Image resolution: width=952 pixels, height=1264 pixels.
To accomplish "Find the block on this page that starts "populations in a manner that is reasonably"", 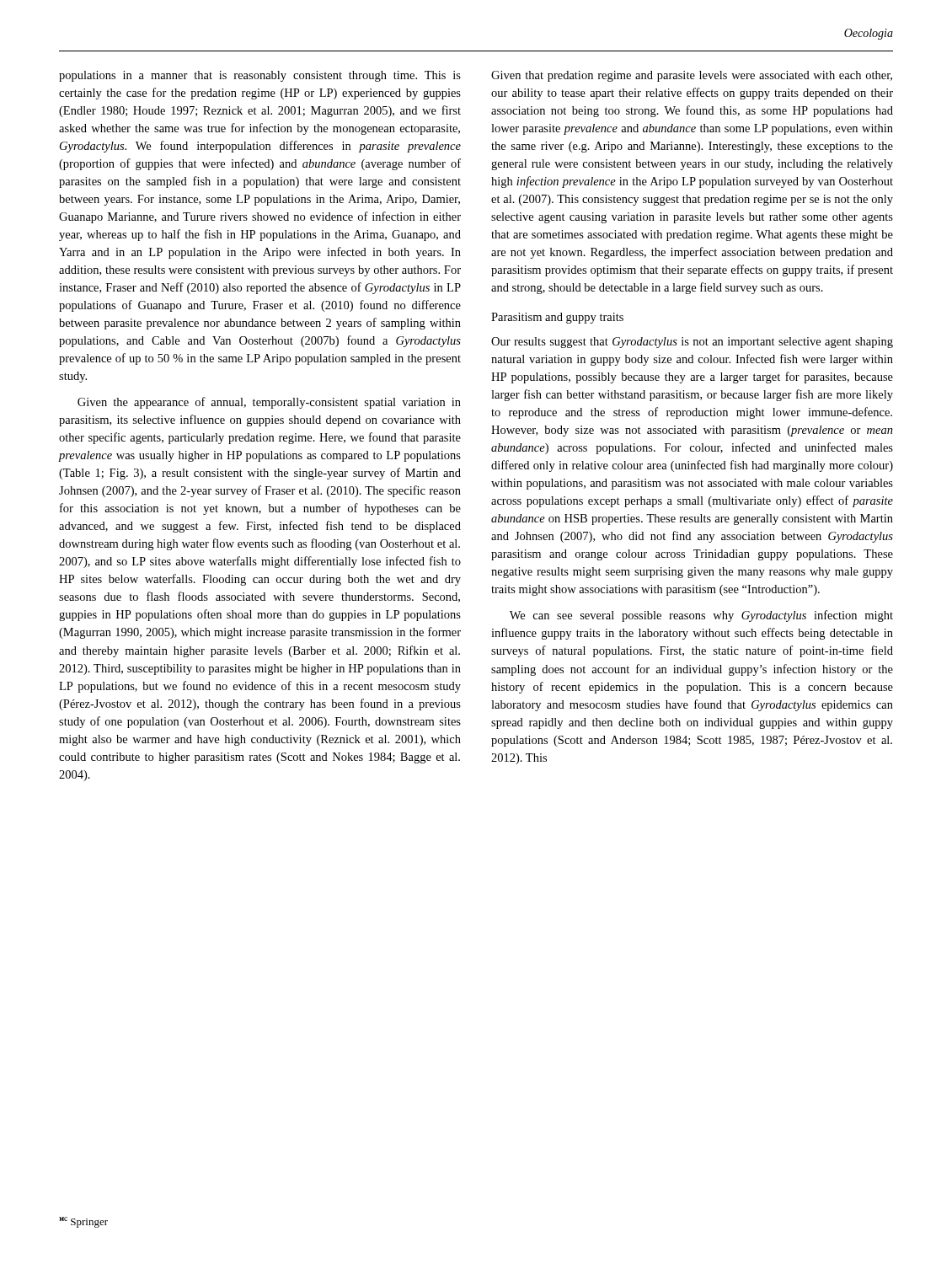I will [260, 225].
